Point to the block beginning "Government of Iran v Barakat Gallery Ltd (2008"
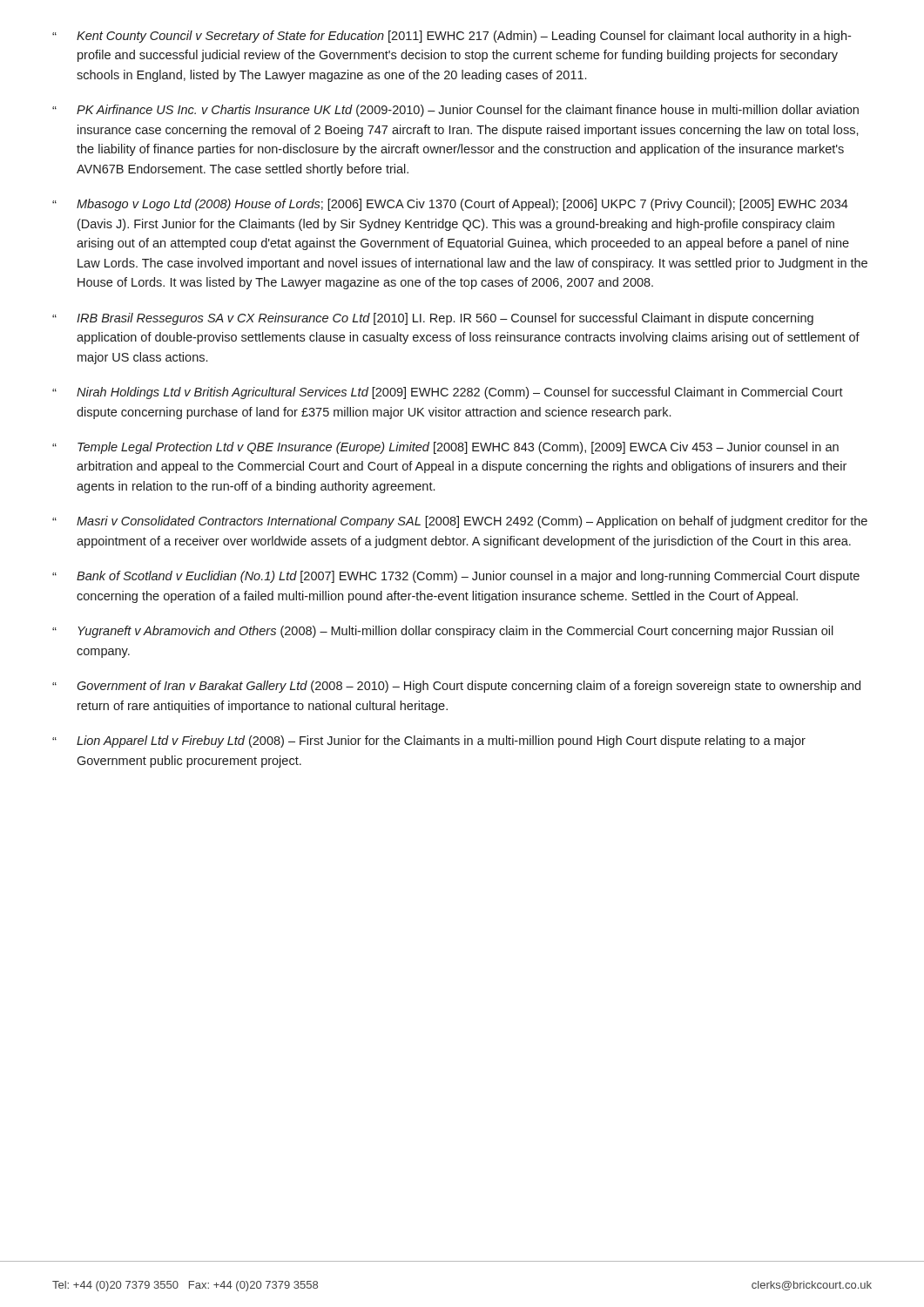This screenshot has width=924, height=1307. click(469, 696)
